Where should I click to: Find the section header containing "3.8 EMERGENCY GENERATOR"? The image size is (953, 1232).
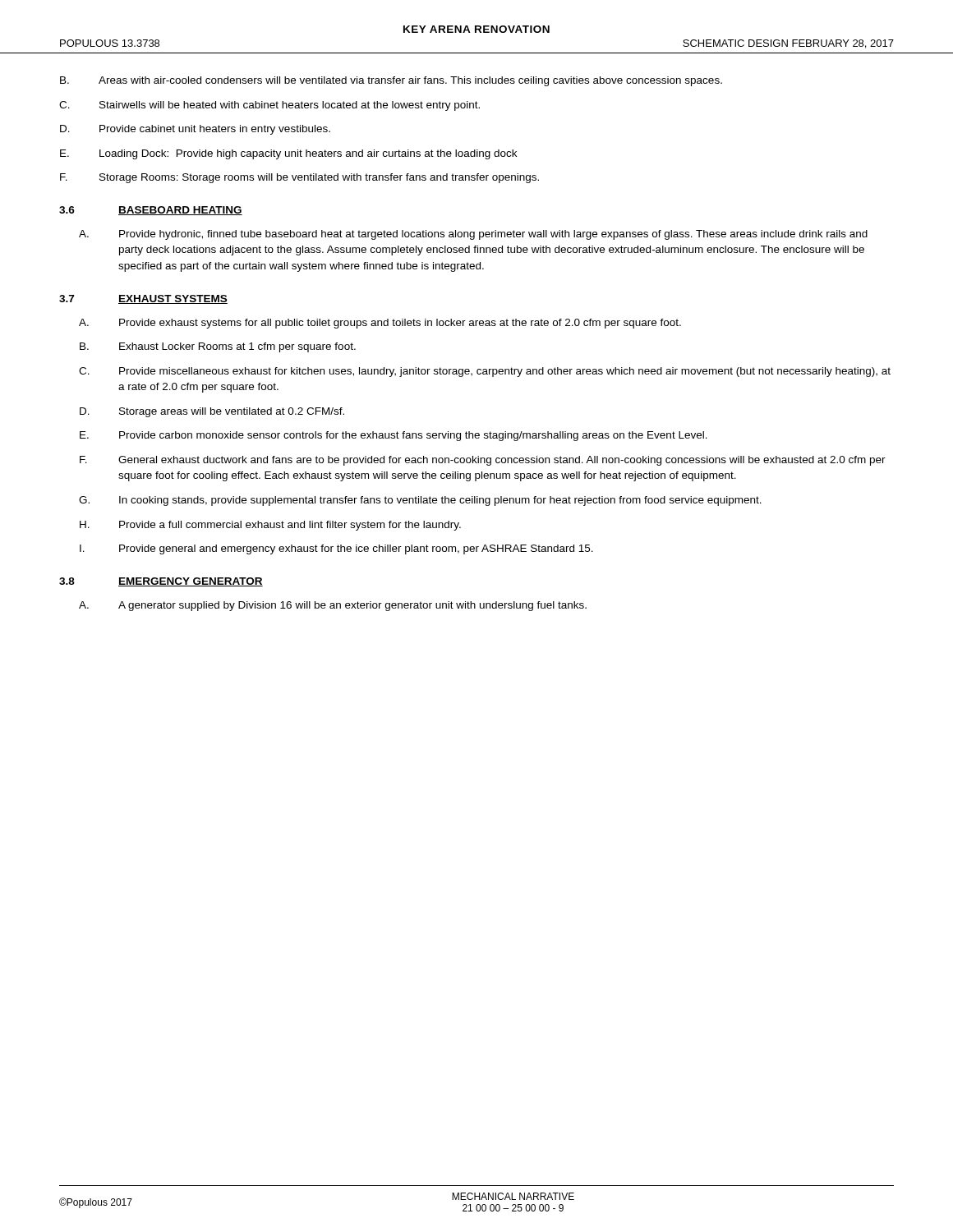(x=161, y=581)
